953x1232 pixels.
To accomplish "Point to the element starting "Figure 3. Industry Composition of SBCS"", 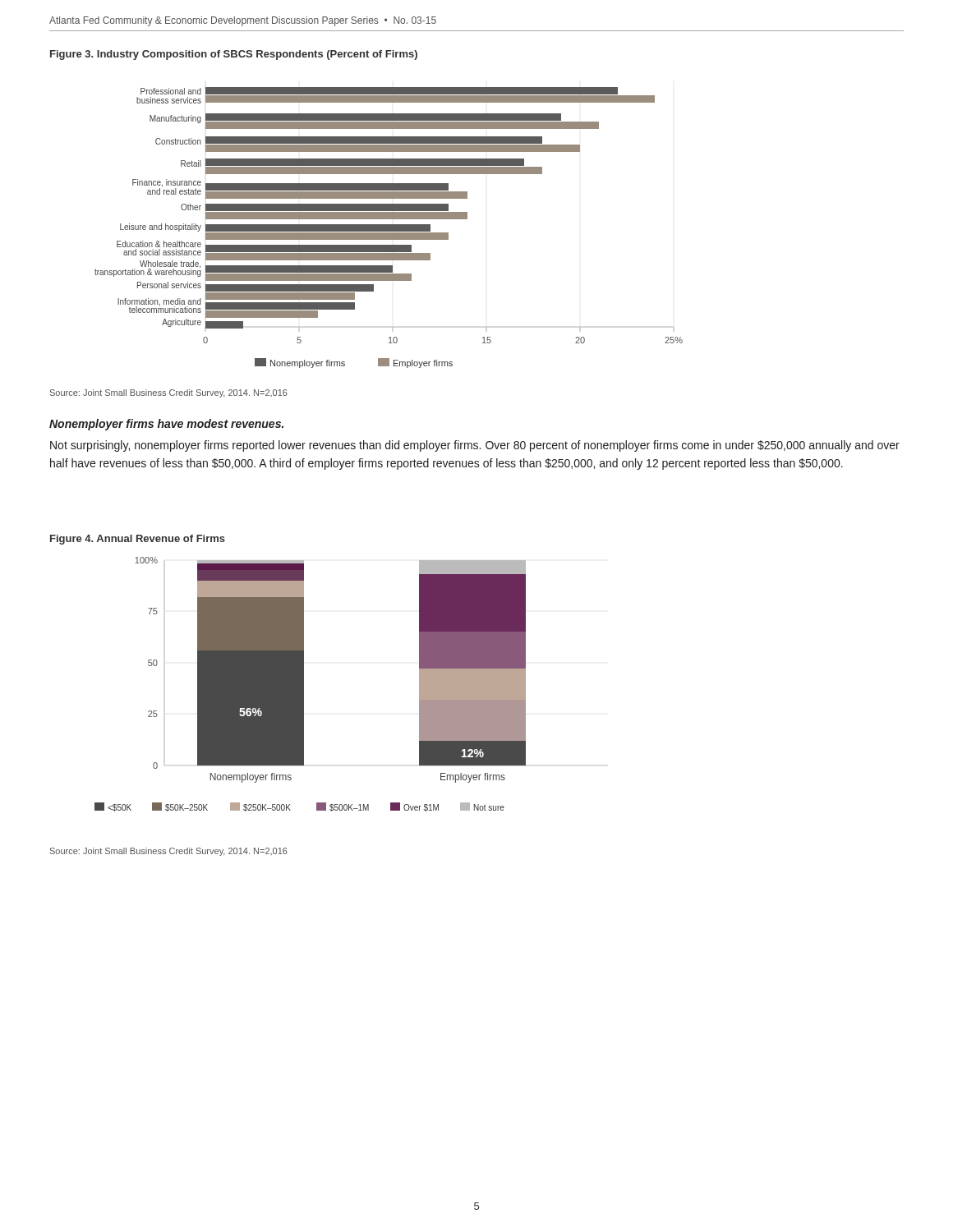I will (x=234, y=54).
